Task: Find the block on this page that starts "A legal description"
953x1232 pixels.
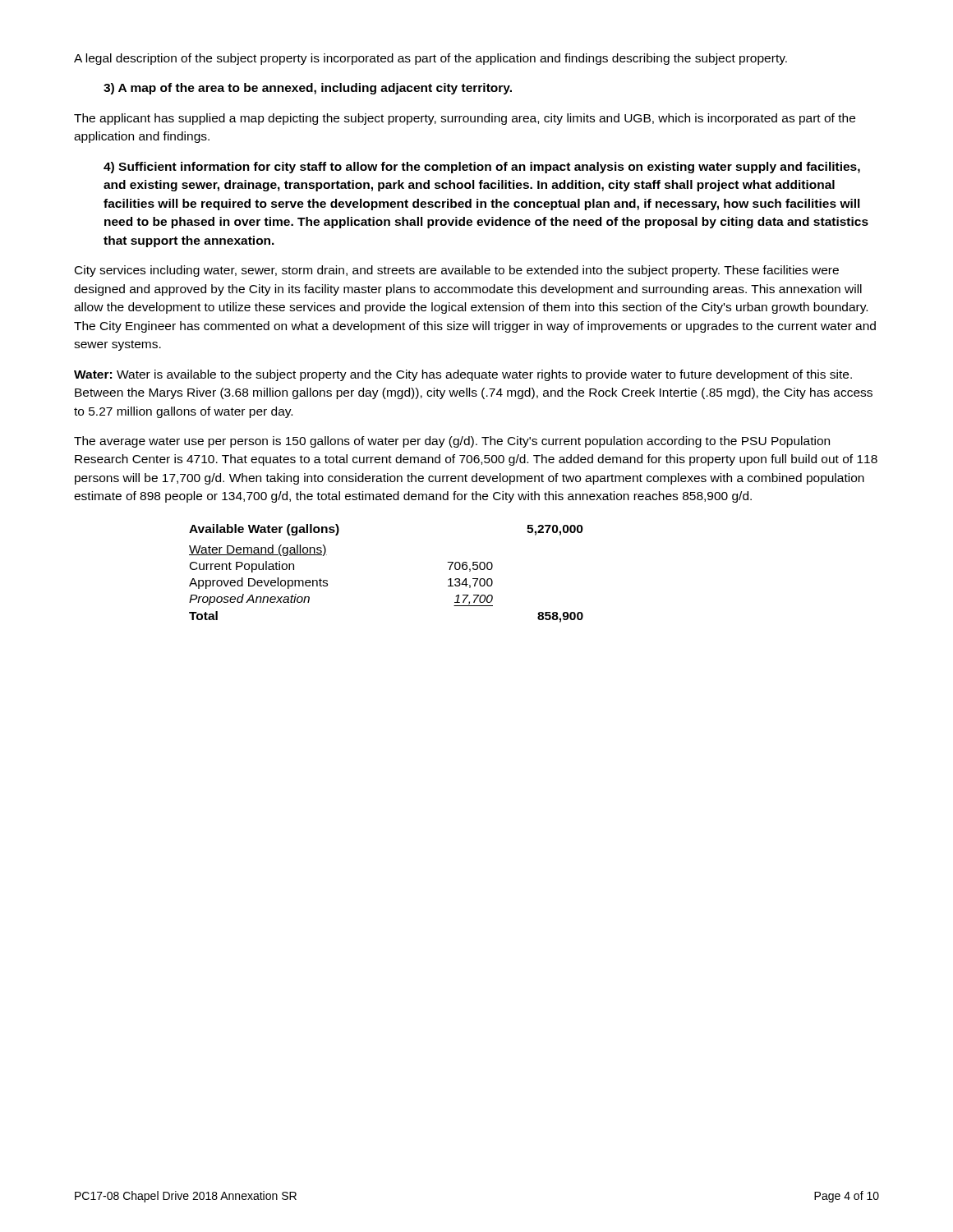Action: pyautogui.click(x=431, y=58)
